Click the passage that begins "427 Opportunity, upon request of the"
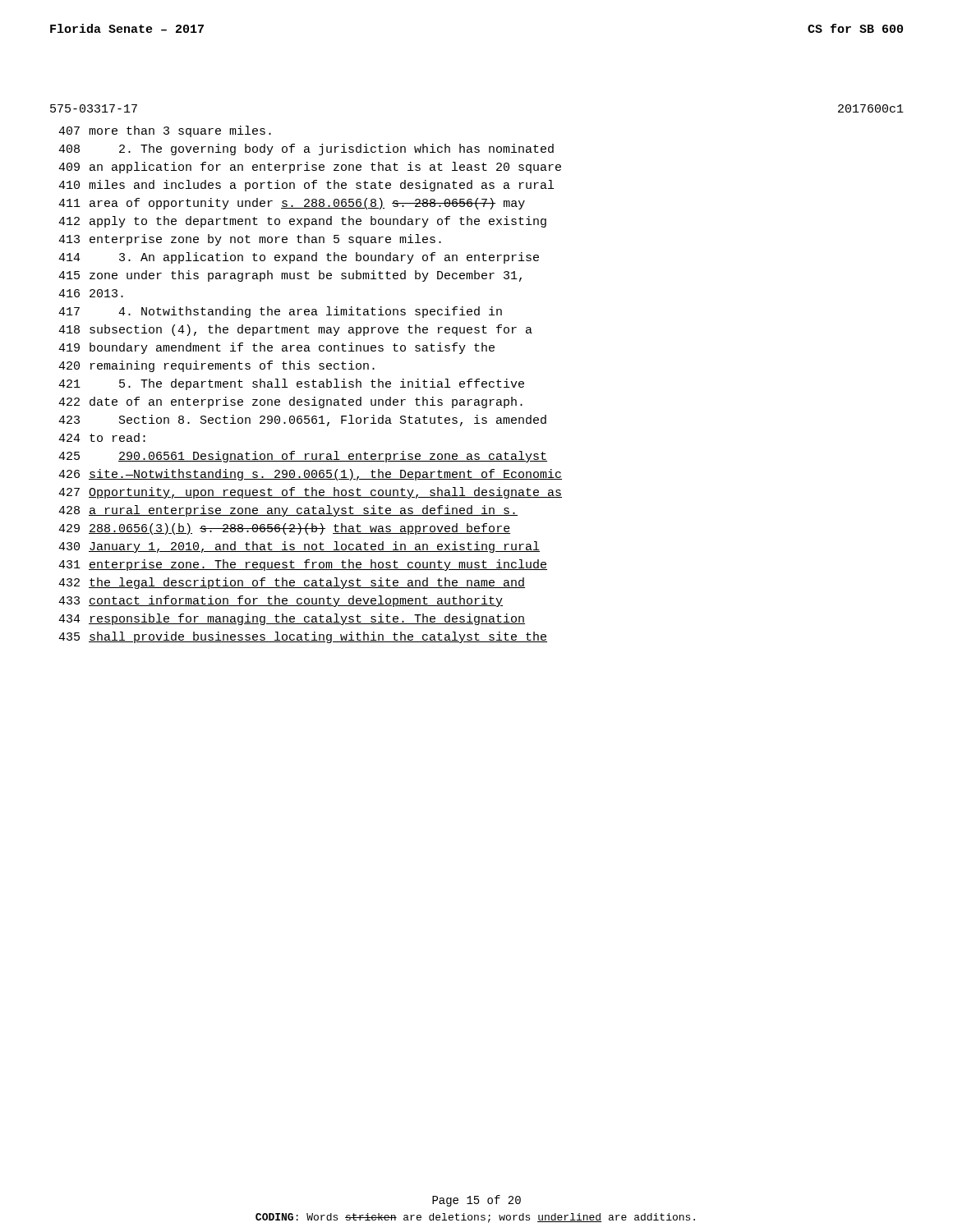 pyautogui.click(x=501, y=494)
